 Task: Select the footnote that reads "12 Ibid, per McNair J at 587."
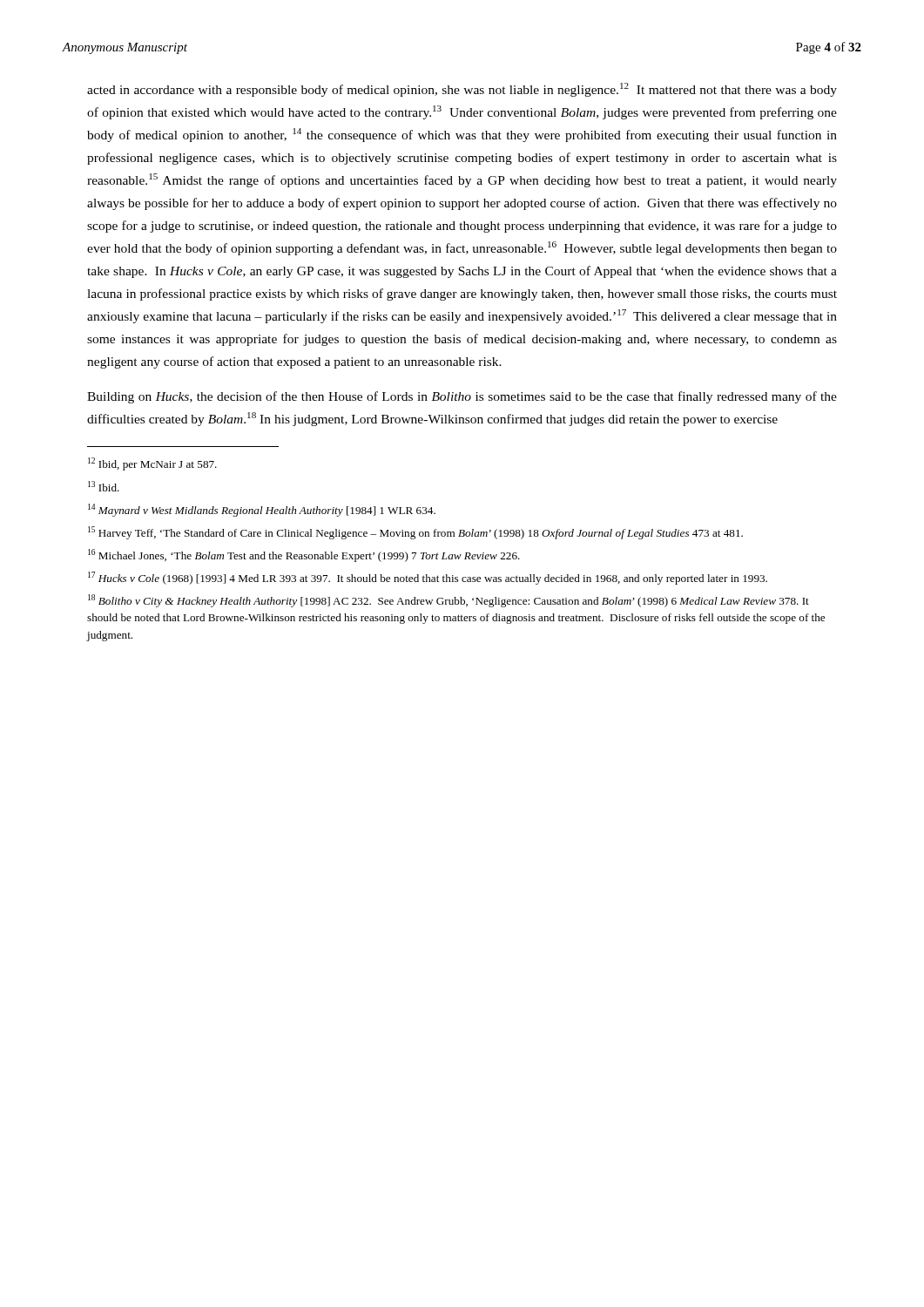pyautogui.click(x=152, y=464)
